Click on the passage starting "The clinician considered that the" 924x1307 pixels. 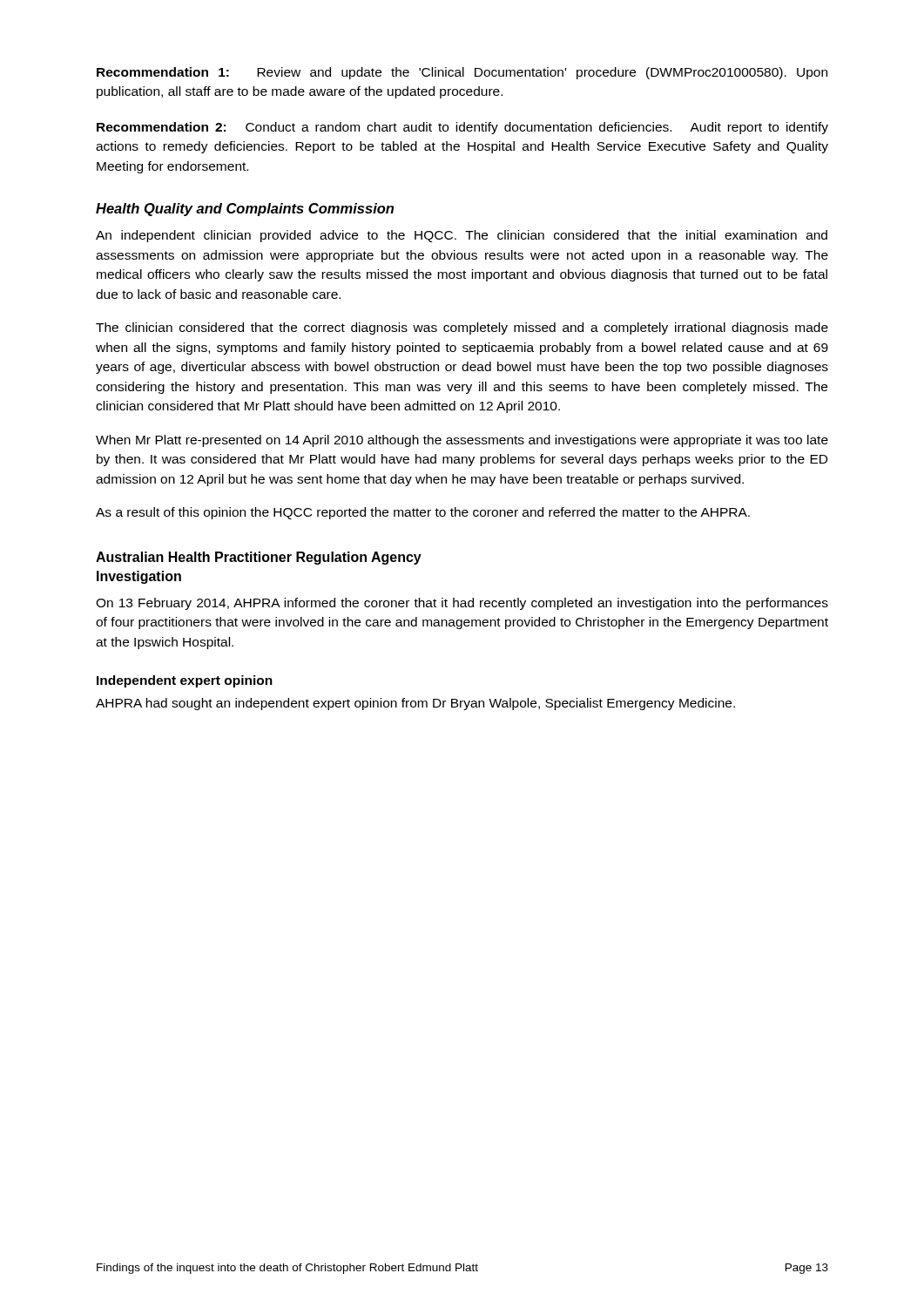pyautogui.click(x=462, y=367)
